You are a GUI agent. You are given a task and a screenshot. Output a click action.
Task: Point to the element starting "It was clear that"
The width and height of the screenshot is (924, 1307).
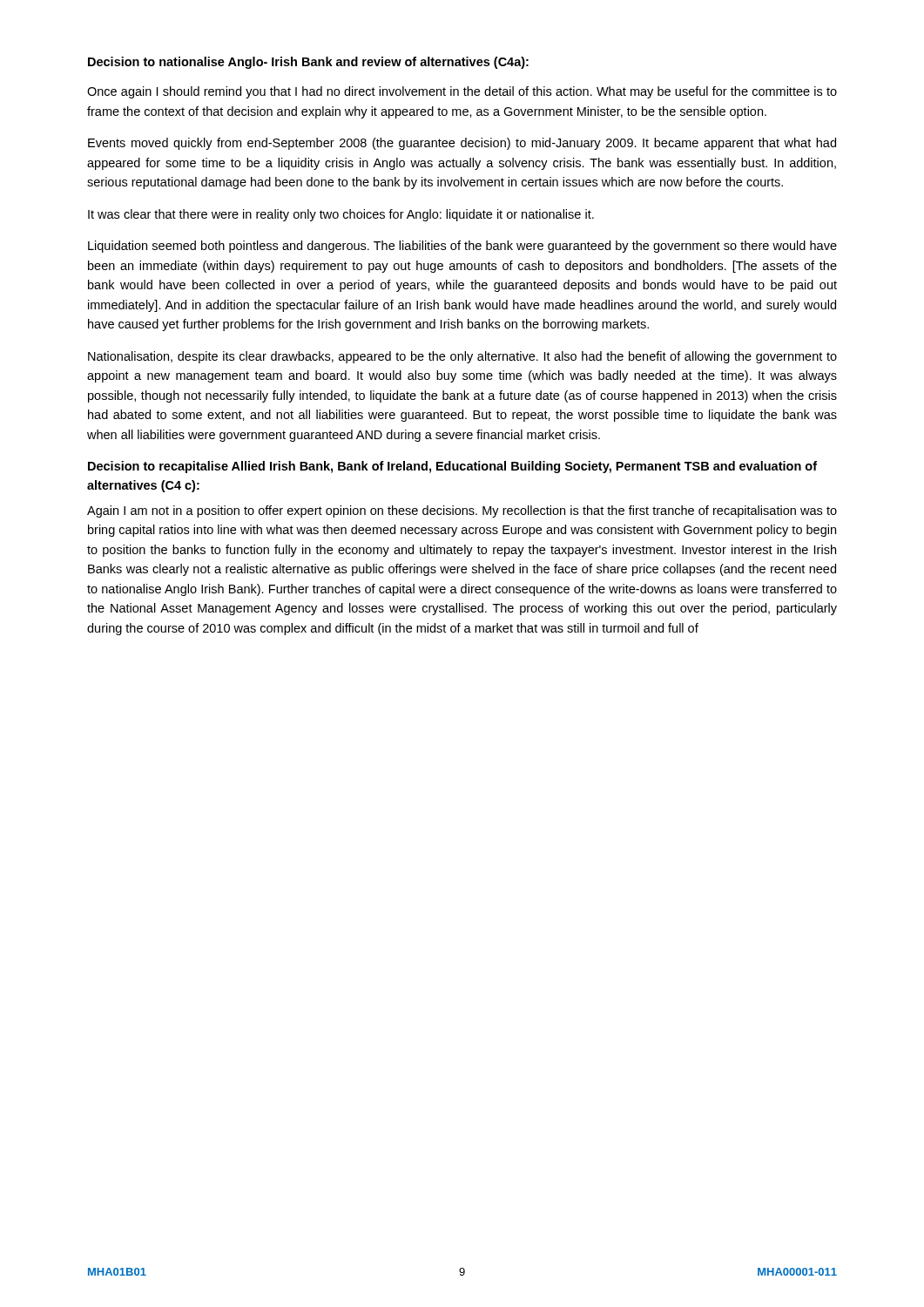341,214
